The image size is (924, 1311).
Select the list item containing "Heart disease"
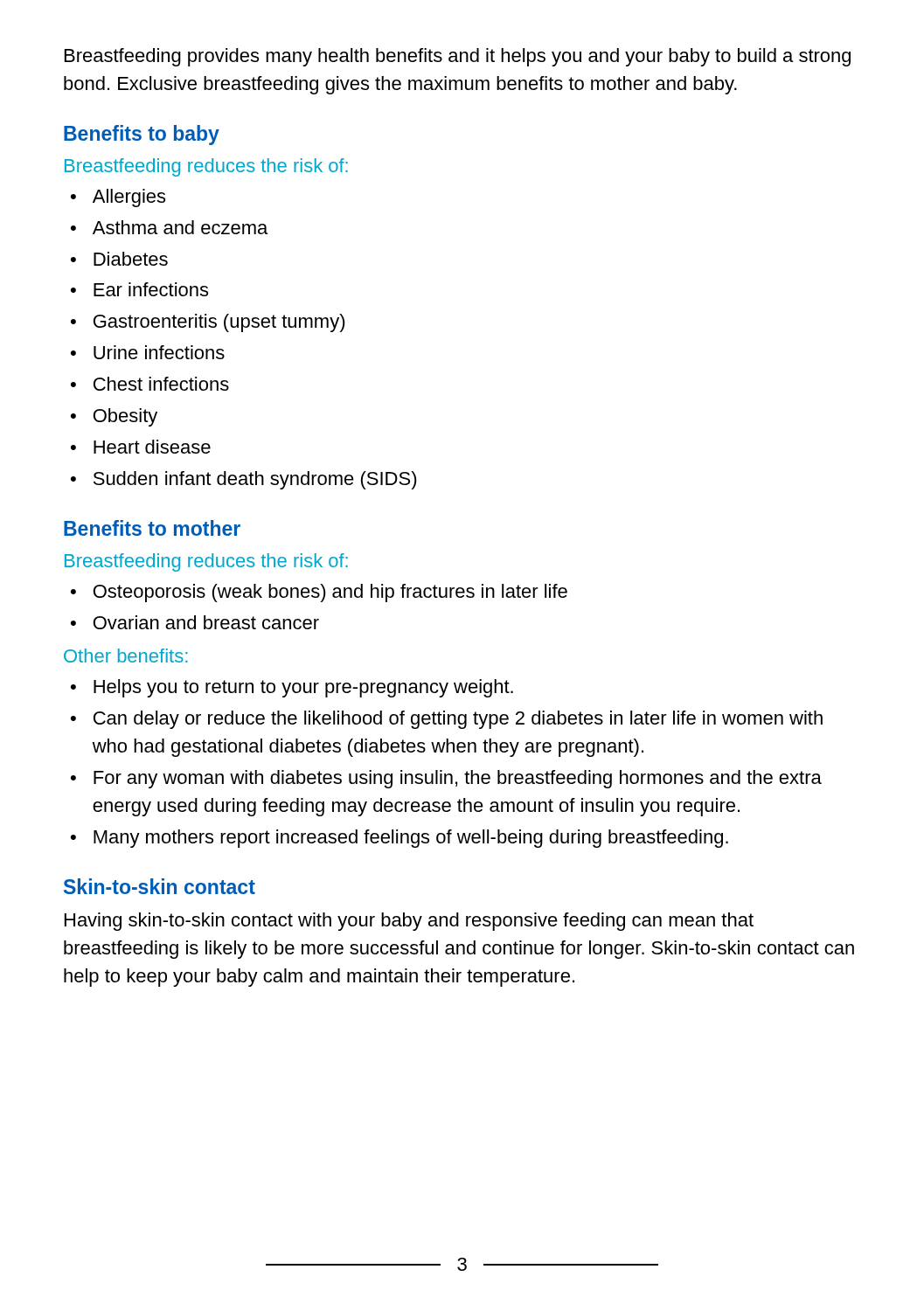click(152, 447)
